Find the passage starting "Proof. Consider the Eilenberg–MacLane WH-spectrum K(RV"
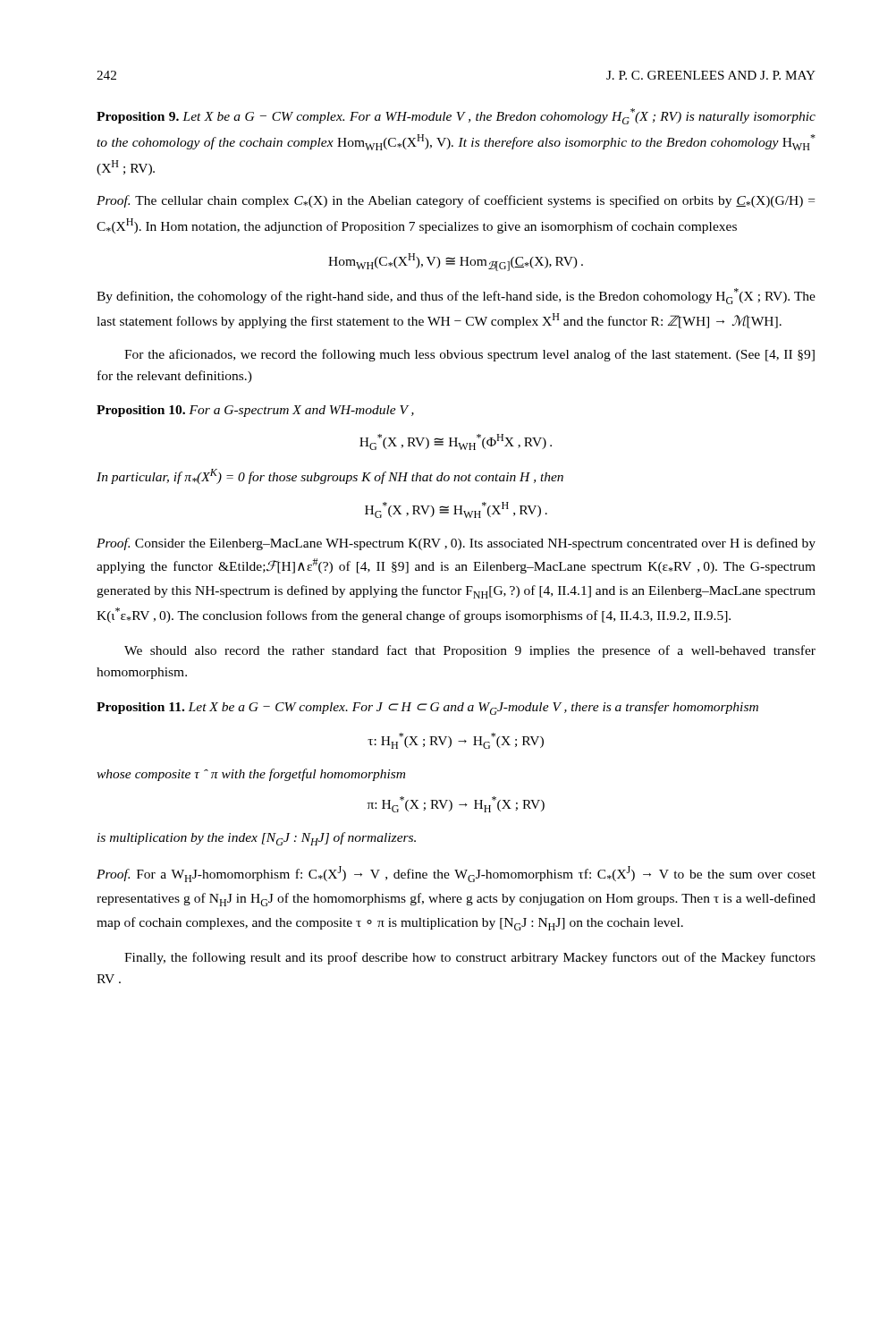 [x=456, y=581]
